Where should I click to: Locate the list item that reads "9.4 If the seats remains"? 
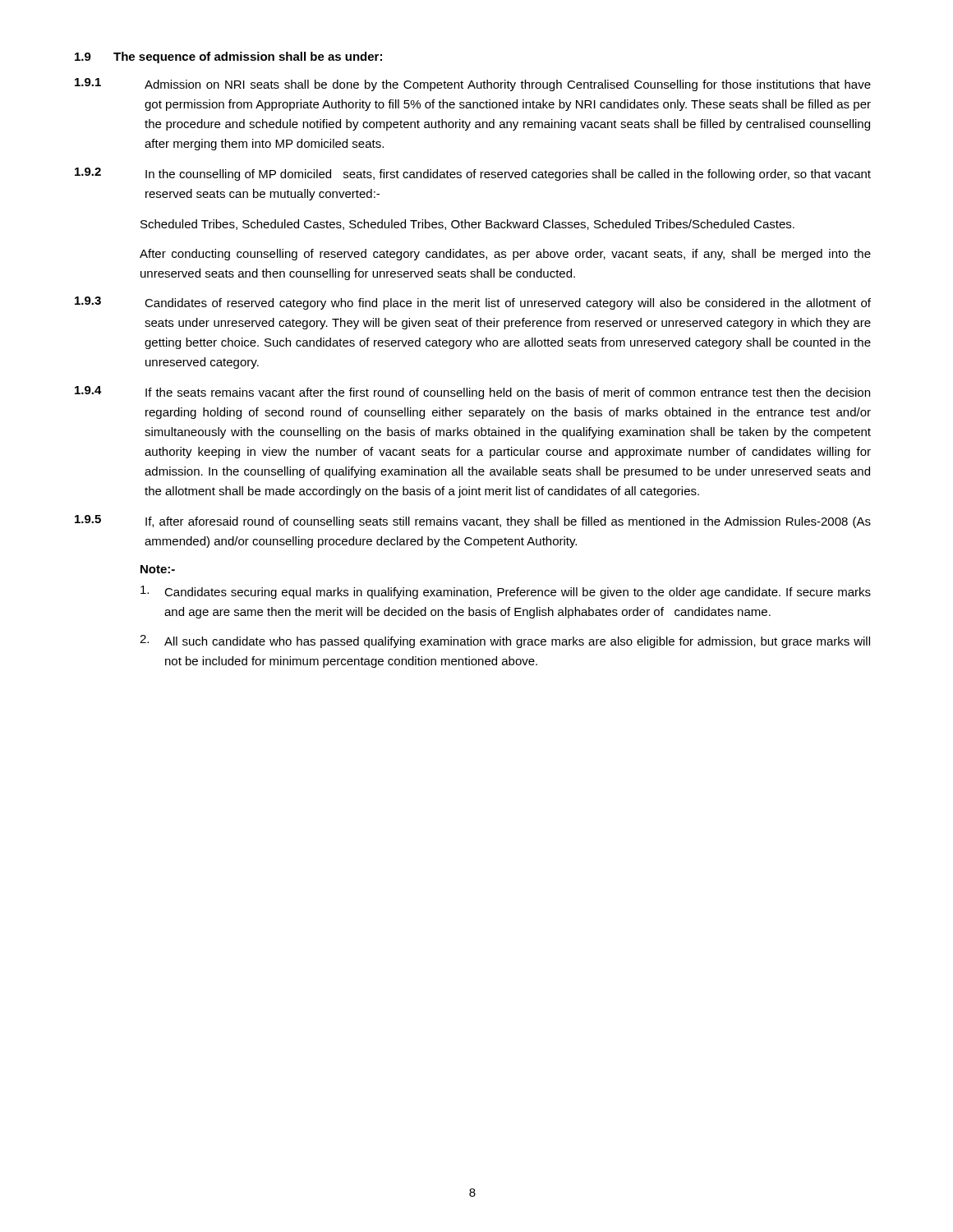[472, 442]
